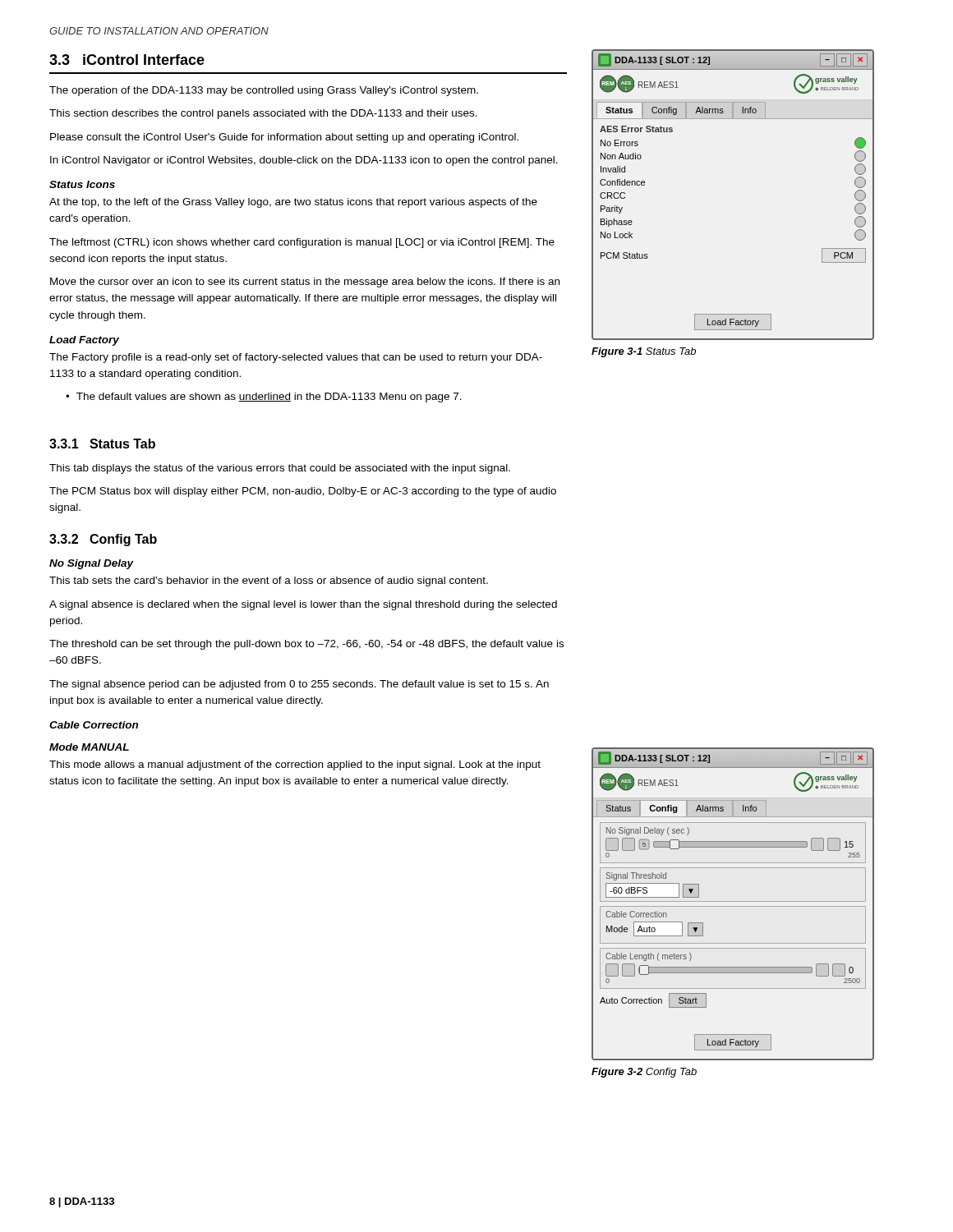Where is the passage that starts "The default values"?

point(269,397)
